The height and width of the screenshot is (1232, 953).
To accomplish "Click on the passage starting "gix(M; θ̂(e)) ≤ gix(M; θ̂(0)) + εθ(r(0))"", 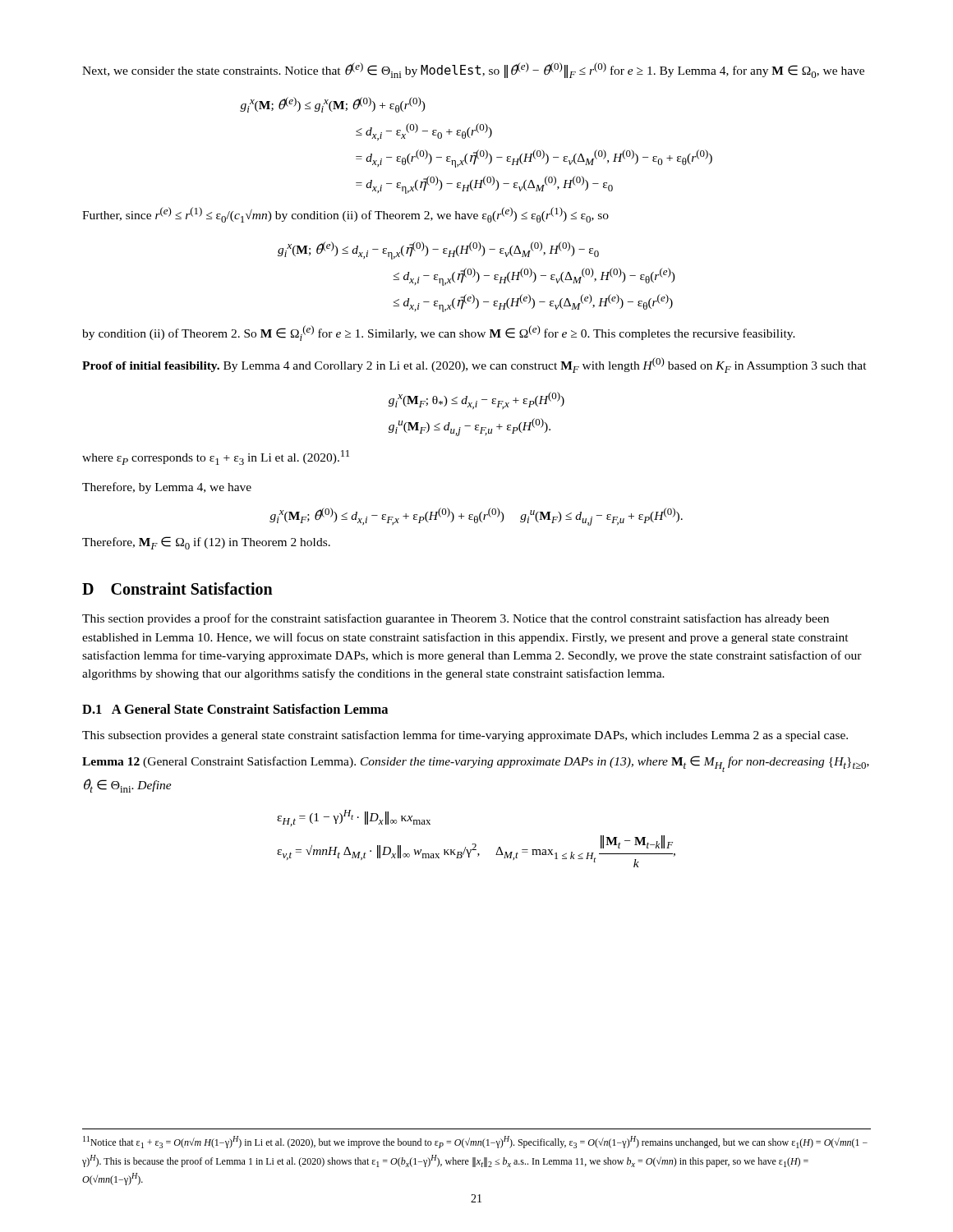I will click(476, 145).
